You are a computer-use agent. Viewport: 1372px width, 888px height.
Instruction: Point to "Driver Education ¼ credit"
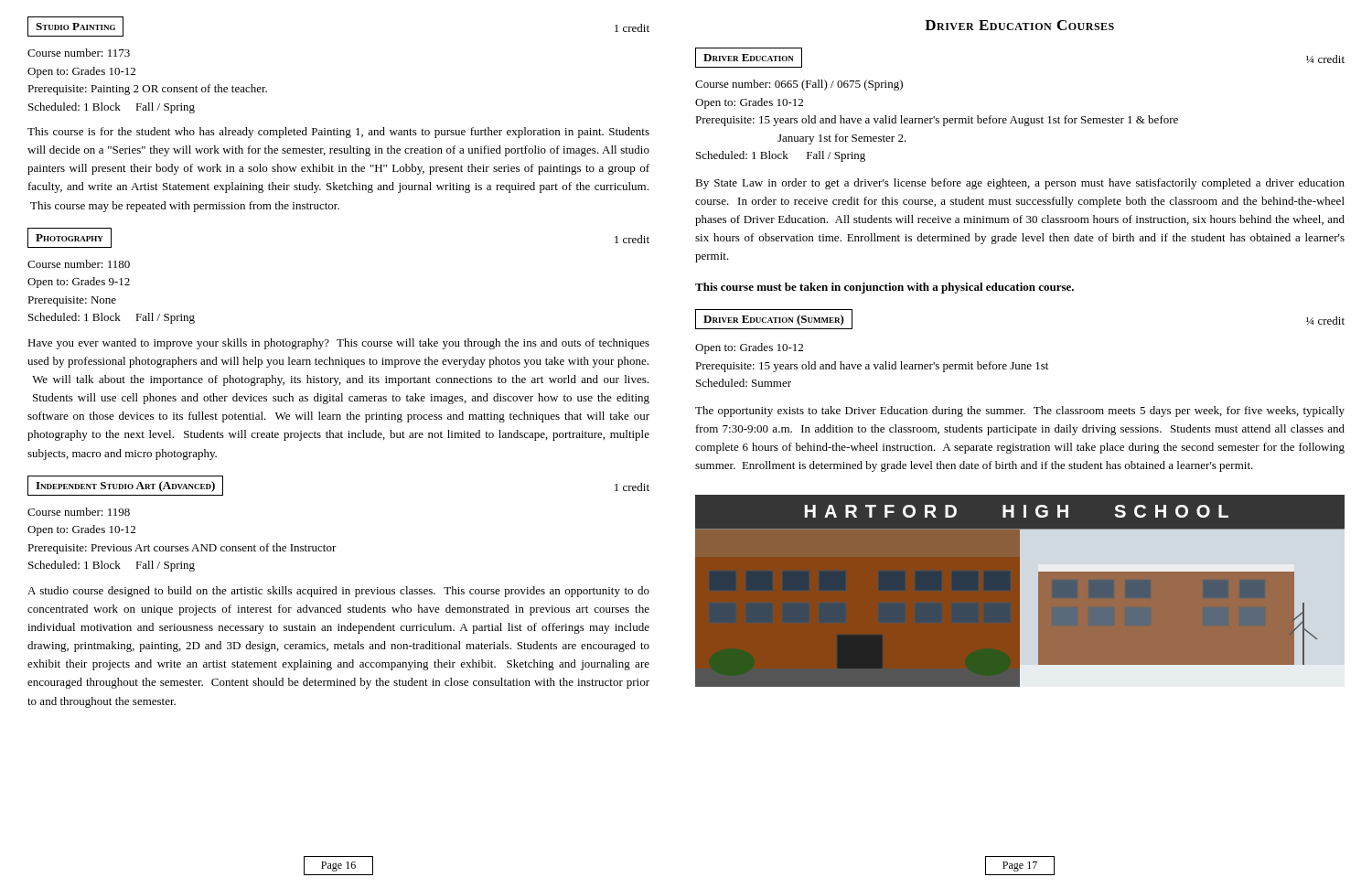pos(750,56)
